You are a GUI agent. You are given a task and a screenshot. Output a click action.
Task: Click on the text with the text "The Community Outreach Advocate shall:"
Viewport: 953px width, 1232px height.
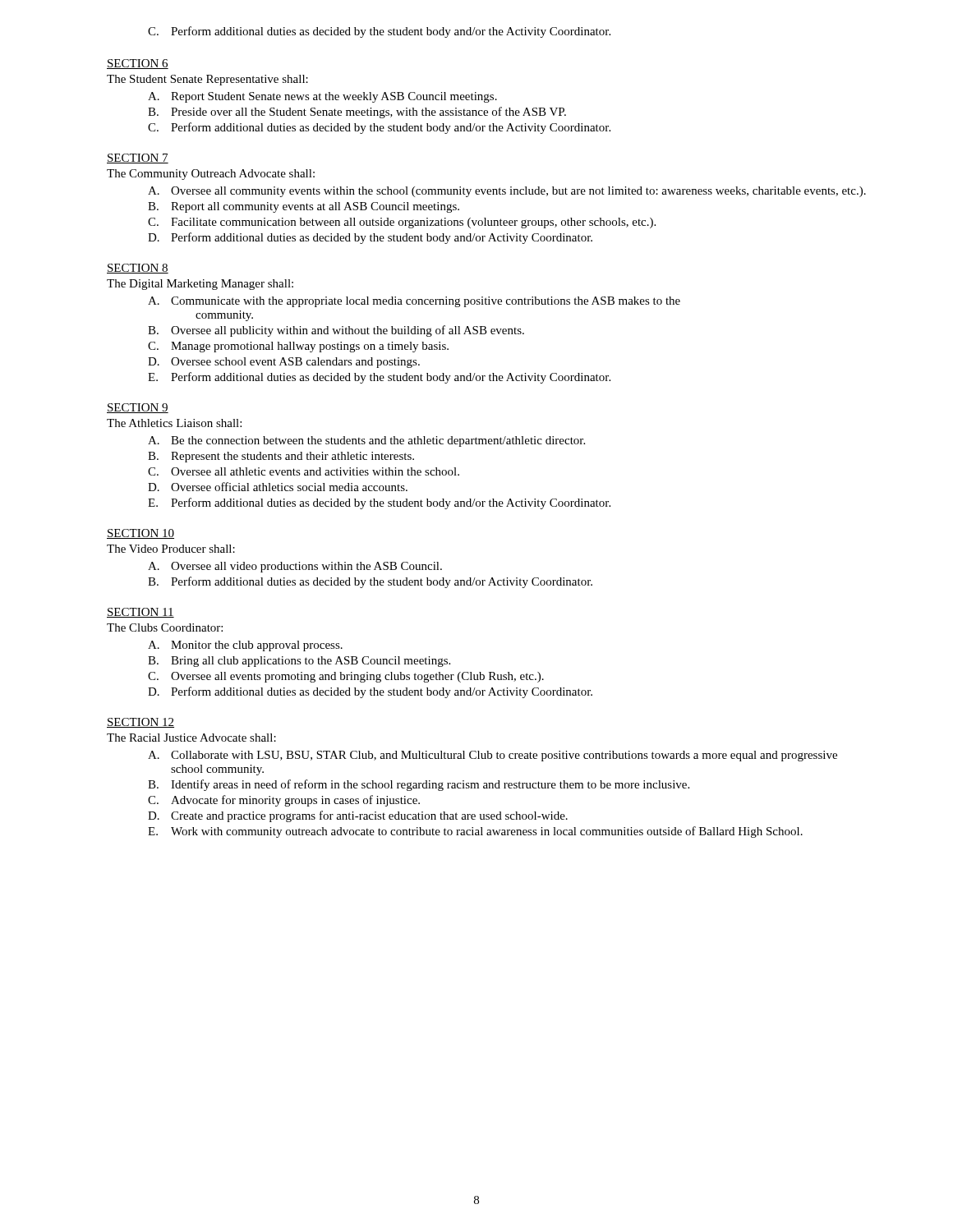[x=211, y=173]
